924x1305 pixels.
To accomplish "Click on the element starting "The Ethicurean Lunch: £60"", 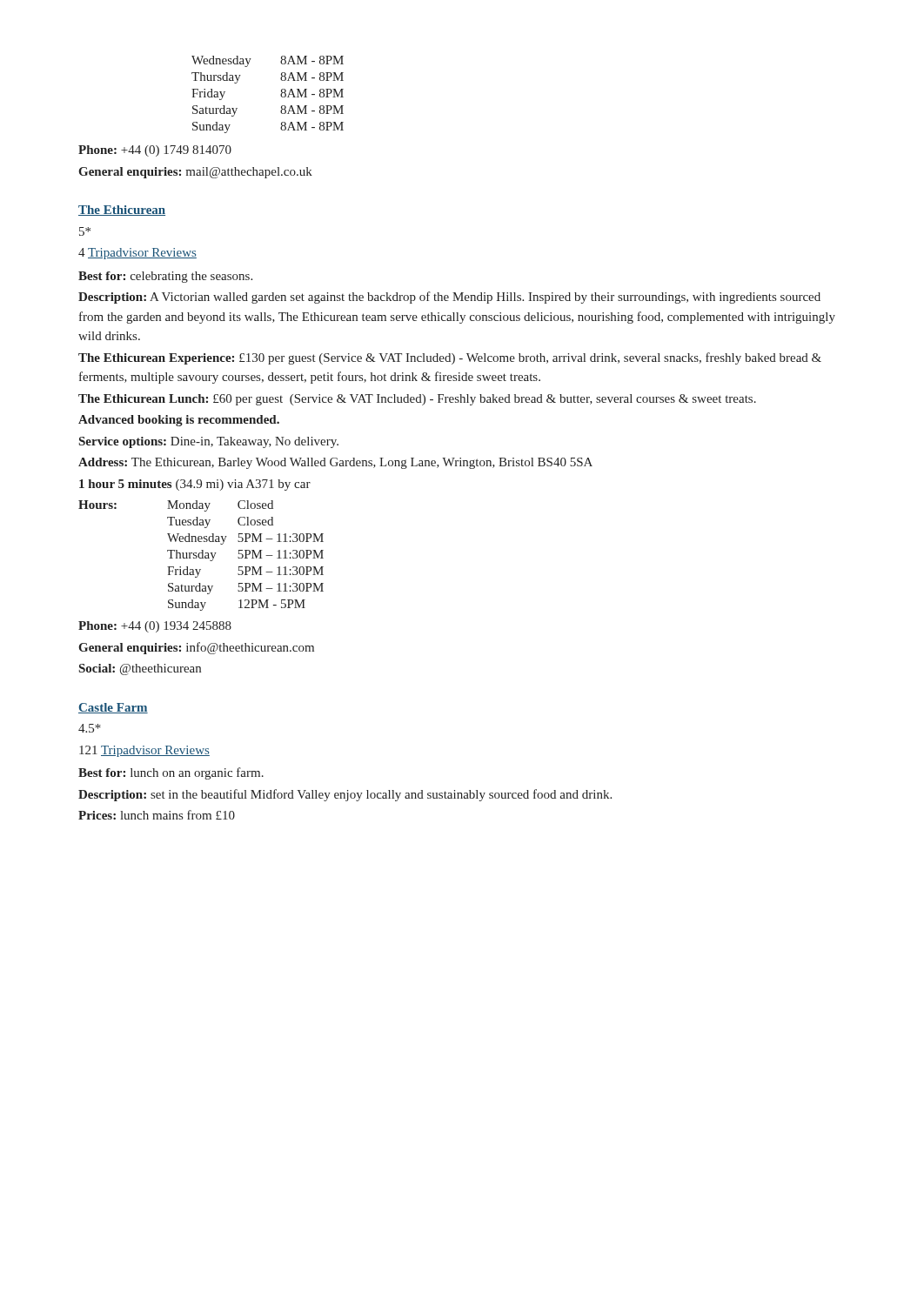I will (462, 398).
